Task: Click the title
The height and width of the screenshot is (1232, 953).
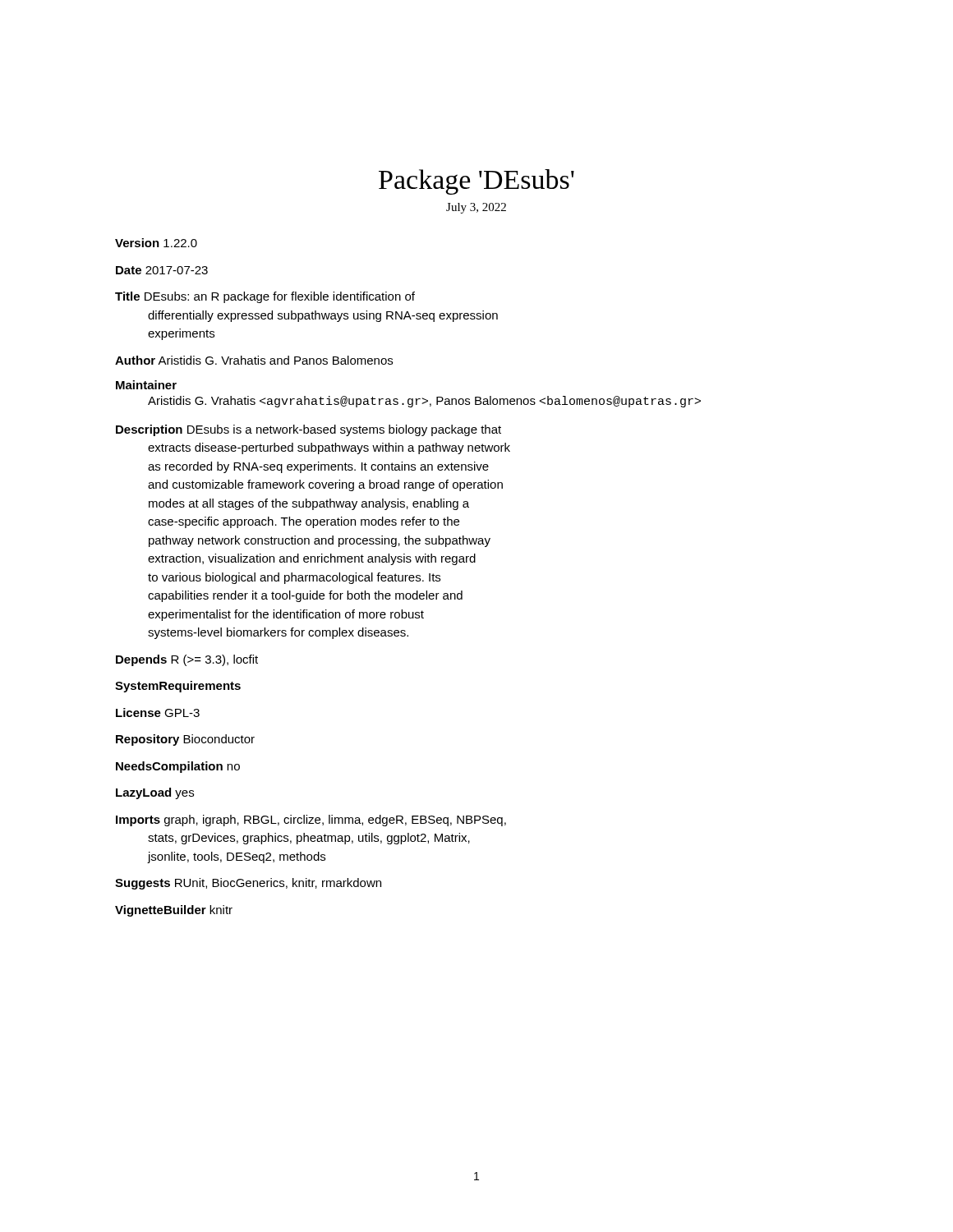Action: pos(476,180)
